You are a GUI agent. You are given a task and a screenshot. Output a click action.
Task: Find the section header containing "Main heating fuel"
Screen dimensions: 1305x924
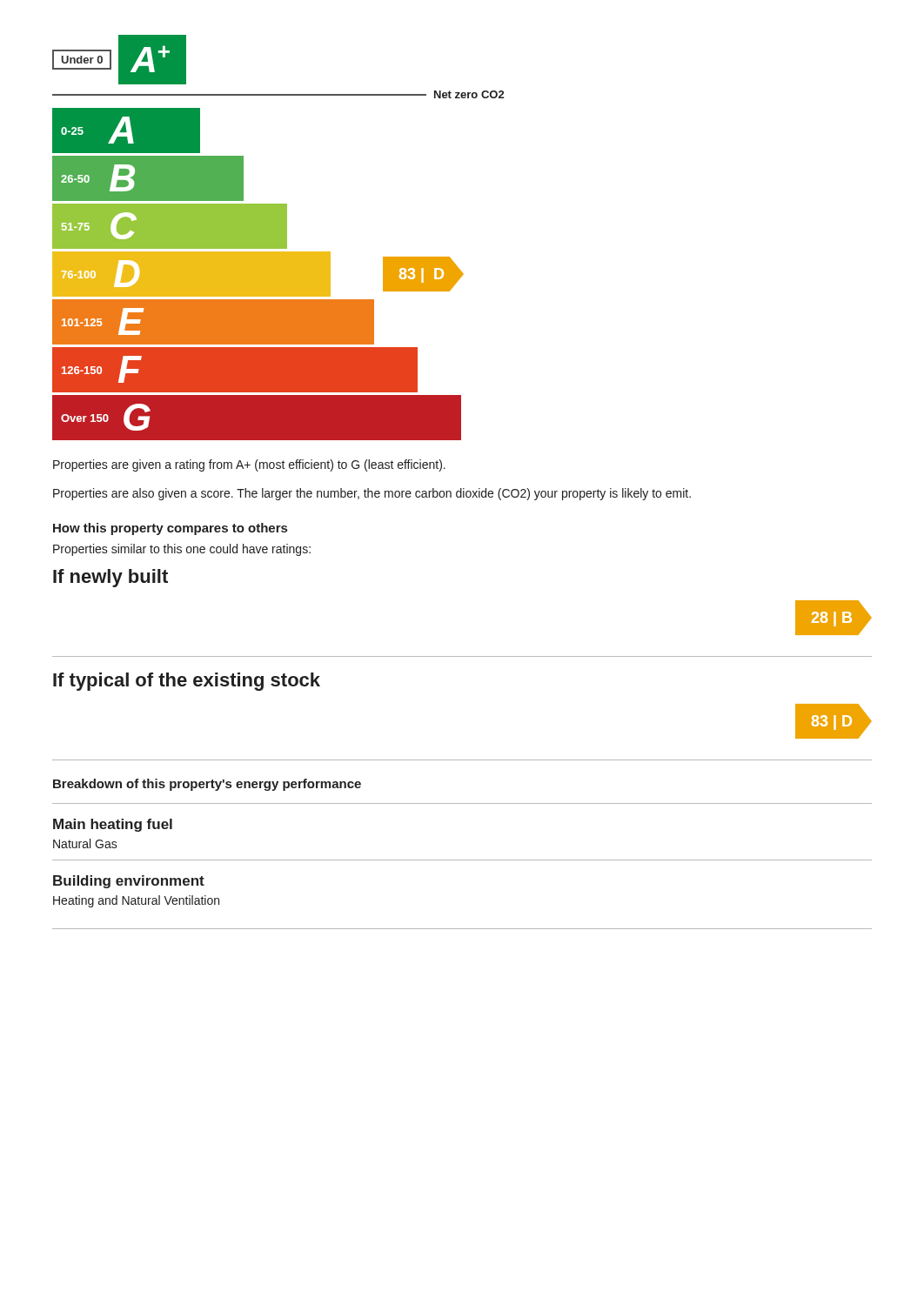[x=113, y=824]
